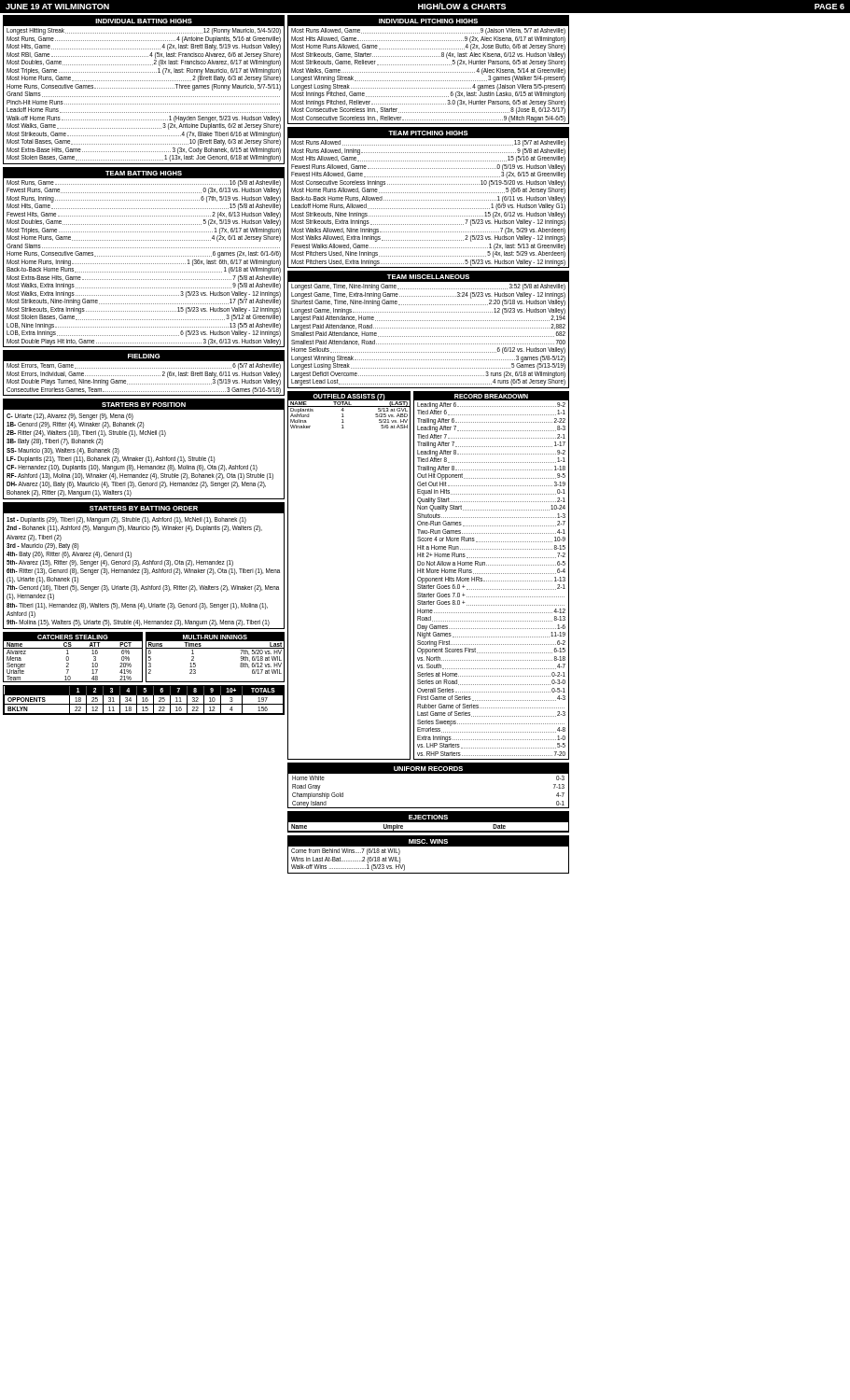
Task: Find the text block with the text "STARTERS BY BATTING ORDER 1st - Duplantis (29),"
Action: pyautogui.click(x=144, y=566)
